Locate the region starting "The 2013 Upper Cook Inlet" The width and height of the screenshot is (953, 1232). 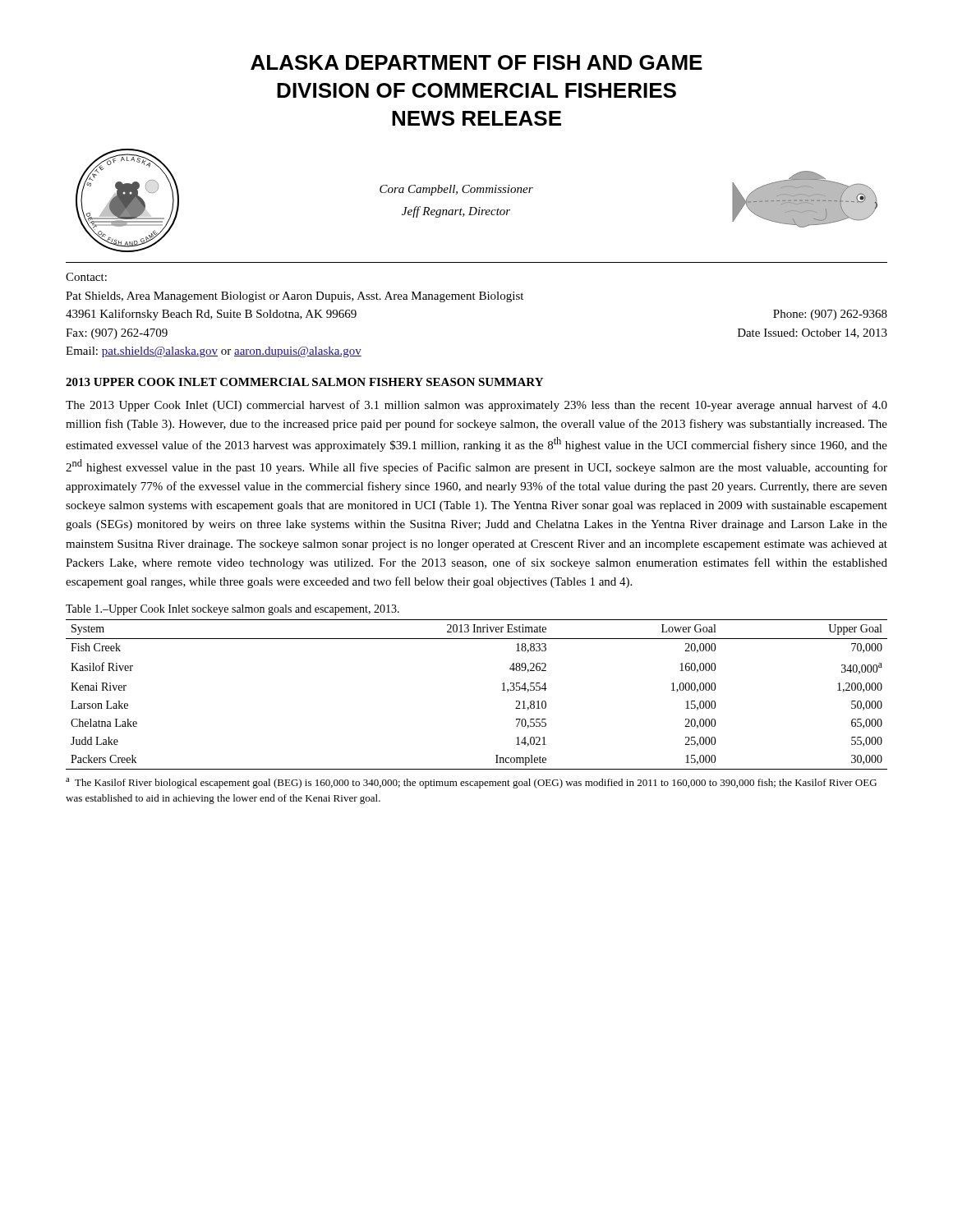pyautogui.click(x=476, y=493)
